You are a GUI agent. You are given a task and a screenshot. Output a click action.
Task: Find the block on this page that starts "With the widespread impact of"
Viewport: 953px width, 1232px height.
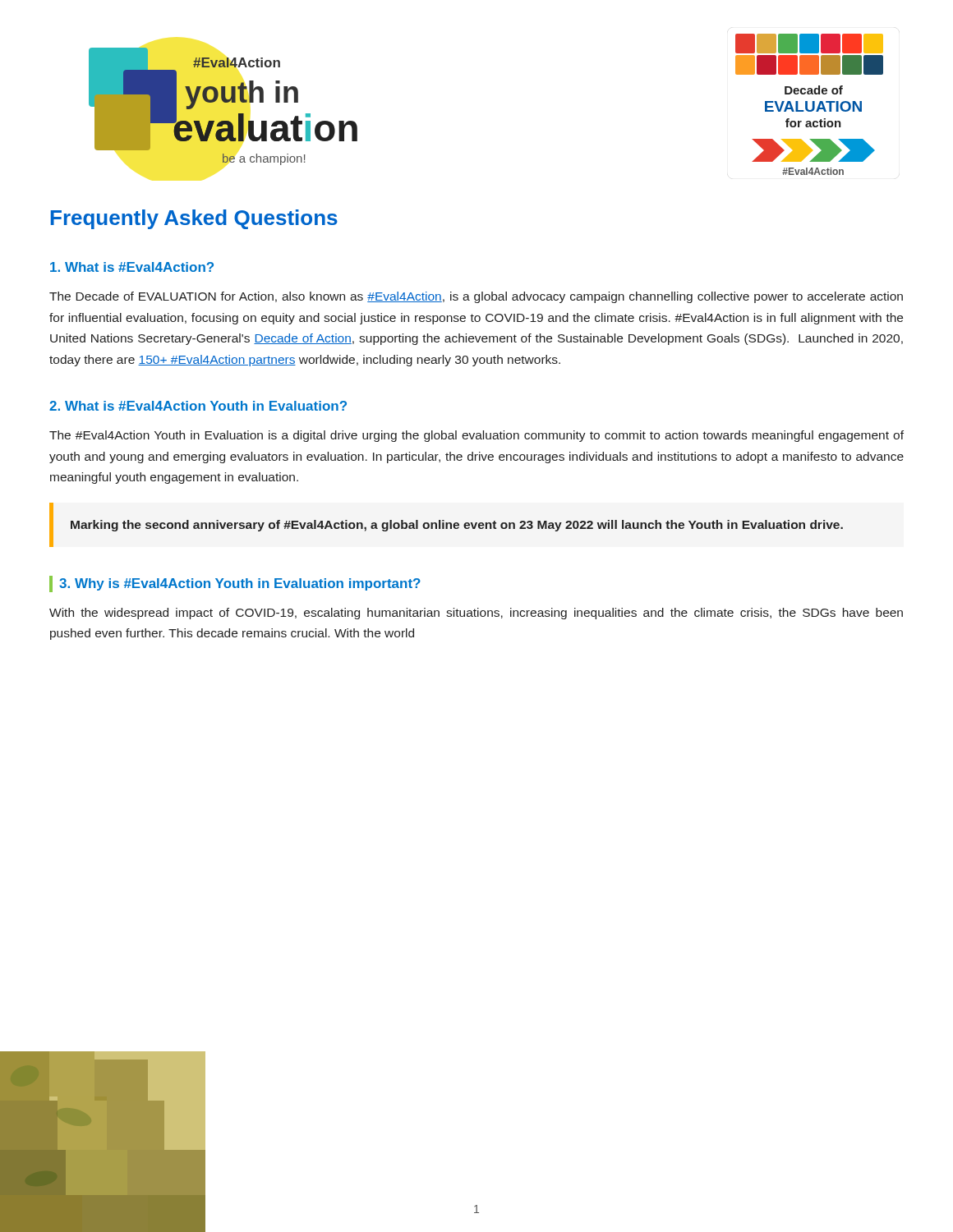tap(476, 623)
